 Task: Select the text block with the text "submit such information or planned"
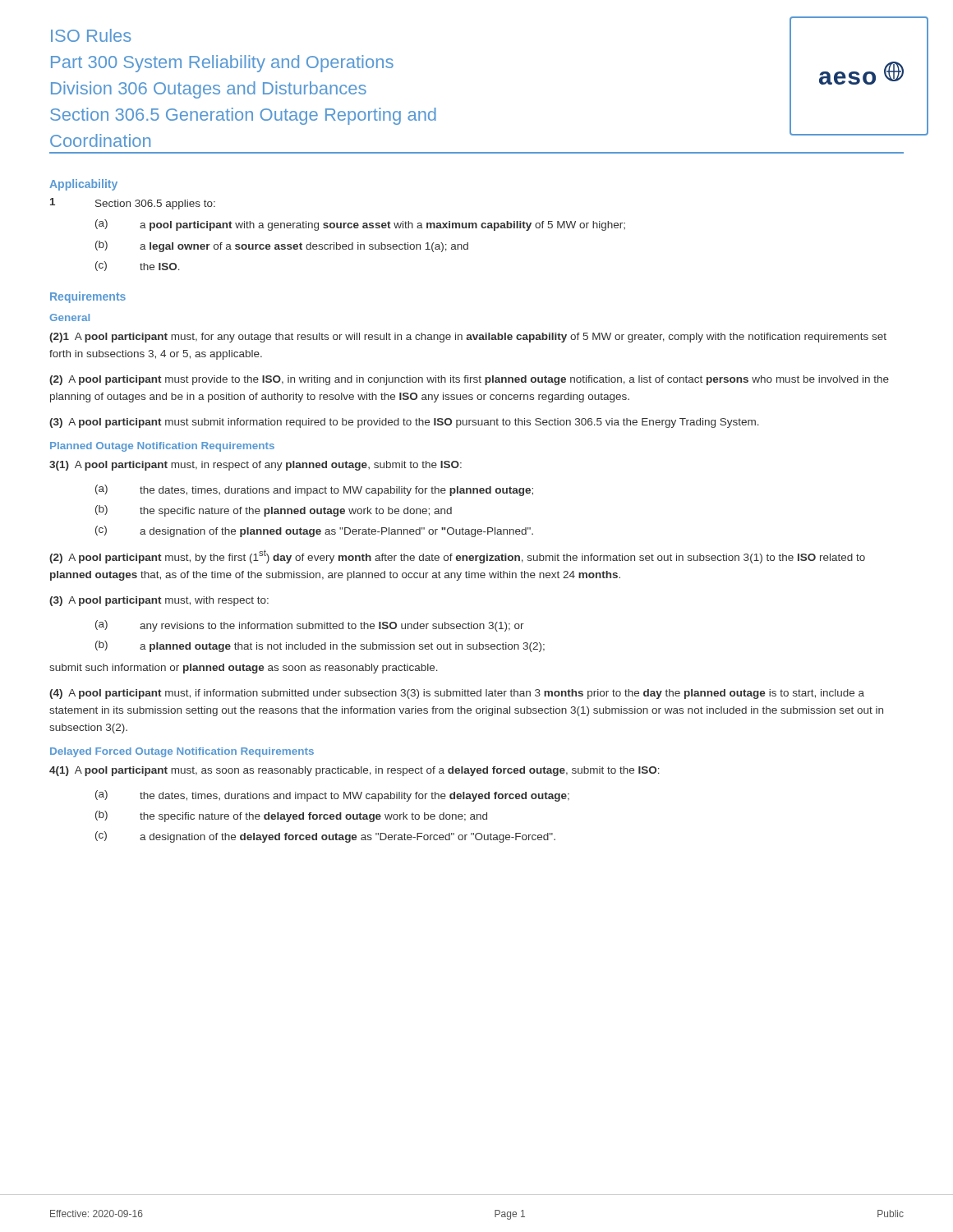pyautogui.click(x=244, y=667)
